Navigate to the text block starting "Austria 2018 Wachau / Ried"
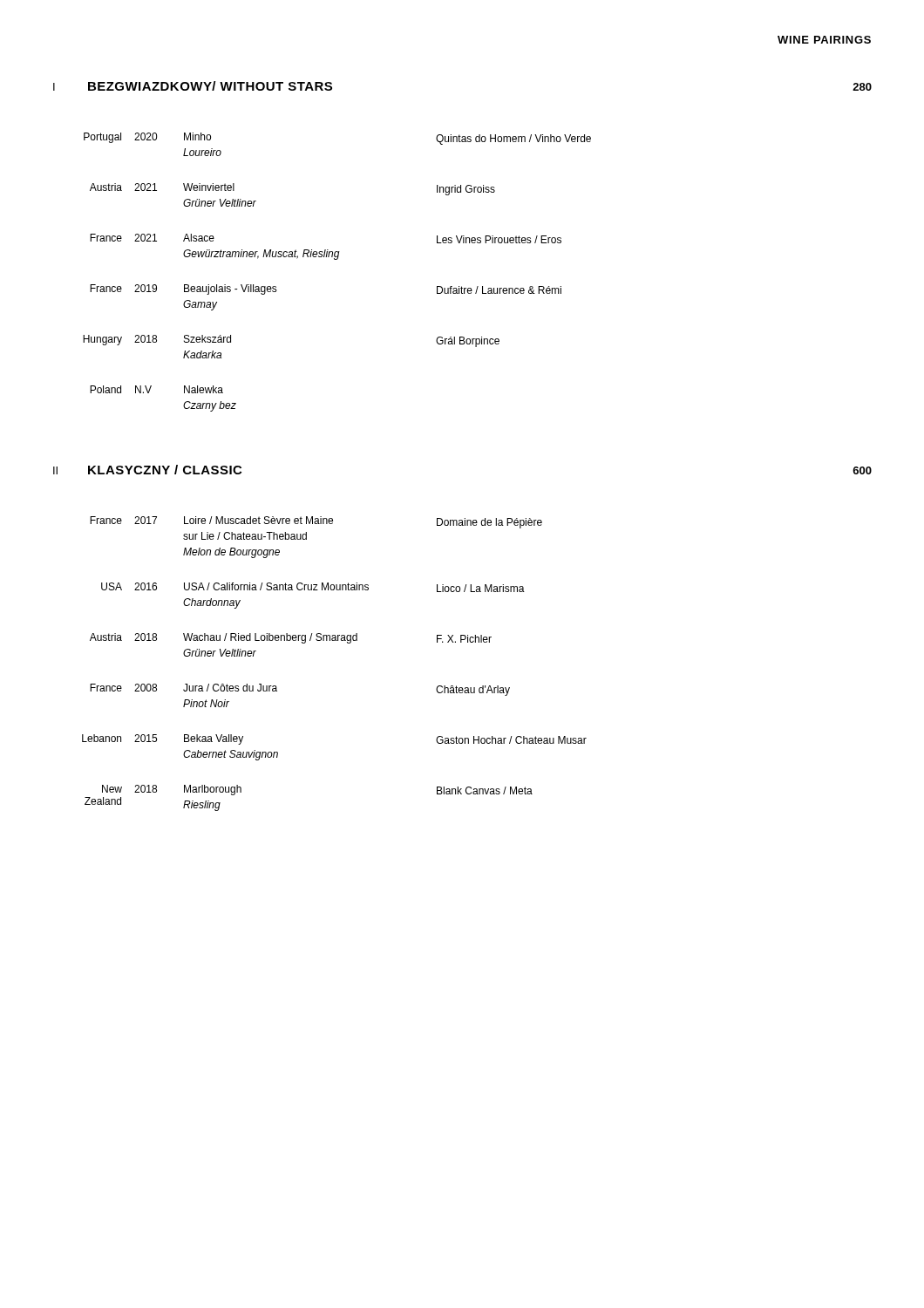 462,645
